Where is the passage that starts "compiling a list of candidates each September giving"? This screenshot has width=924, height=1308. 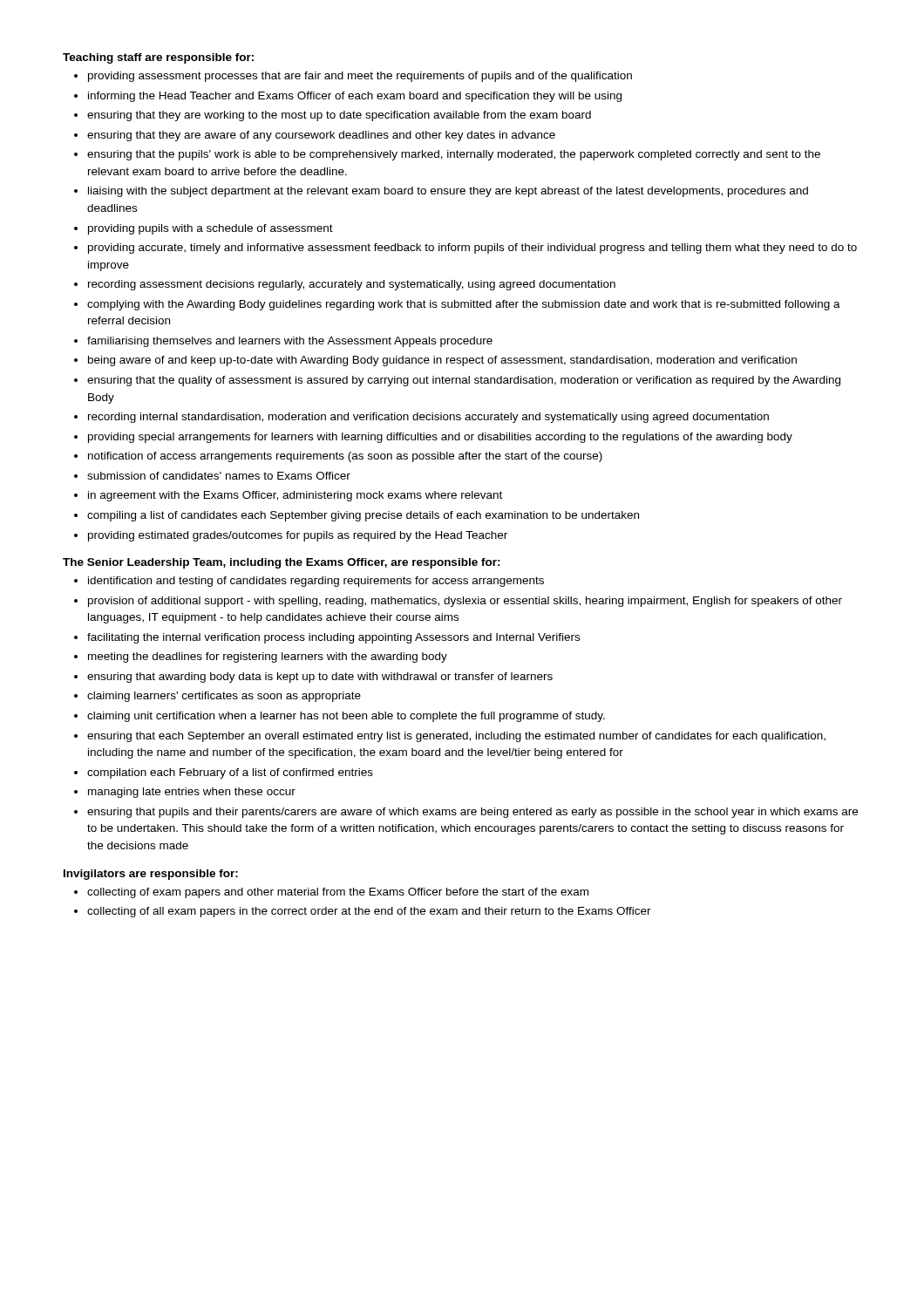pyautogui.click(x=364, y=515)
